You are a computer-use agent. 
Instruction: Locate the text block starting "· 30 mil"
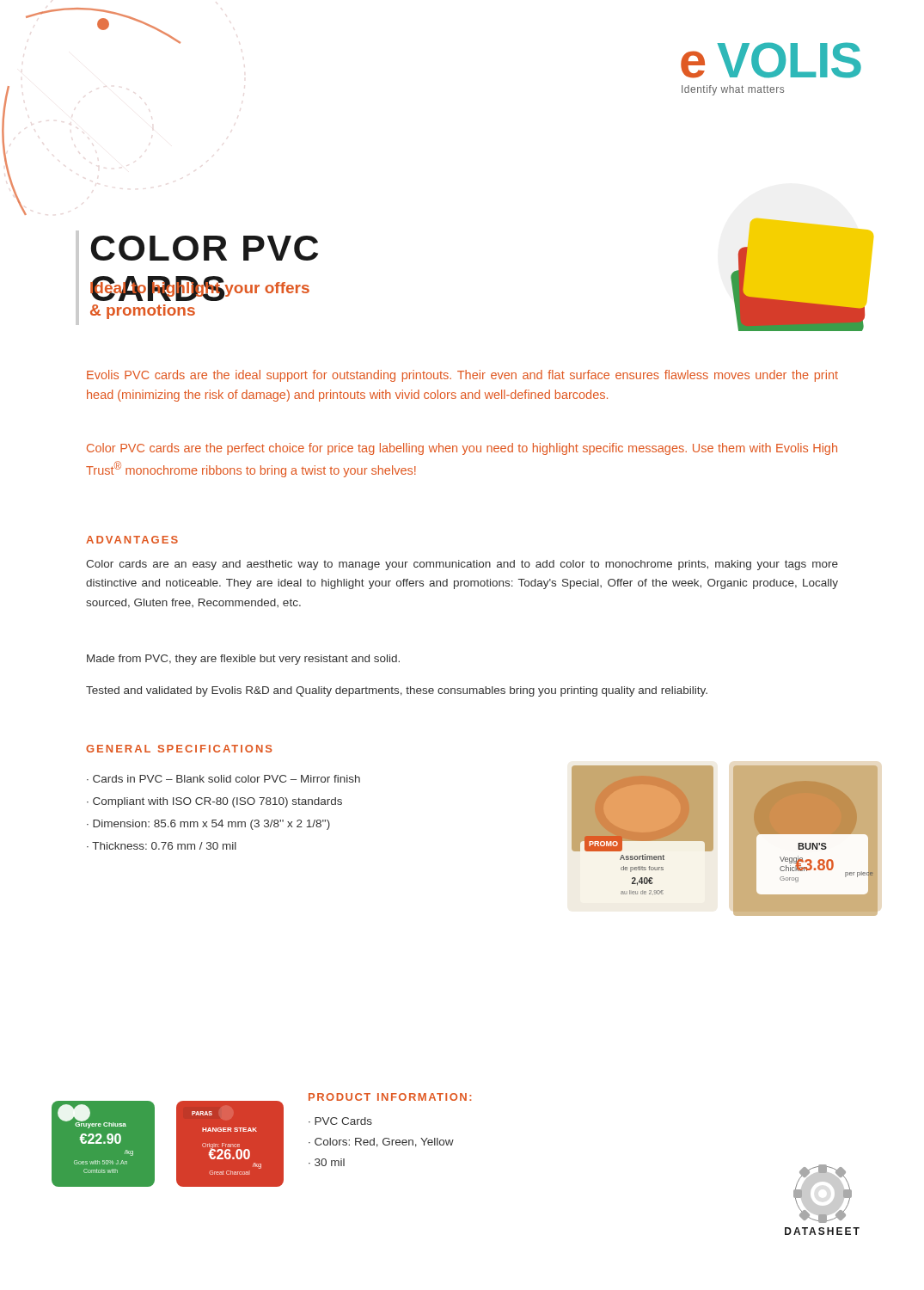(x=326, y=1162)
